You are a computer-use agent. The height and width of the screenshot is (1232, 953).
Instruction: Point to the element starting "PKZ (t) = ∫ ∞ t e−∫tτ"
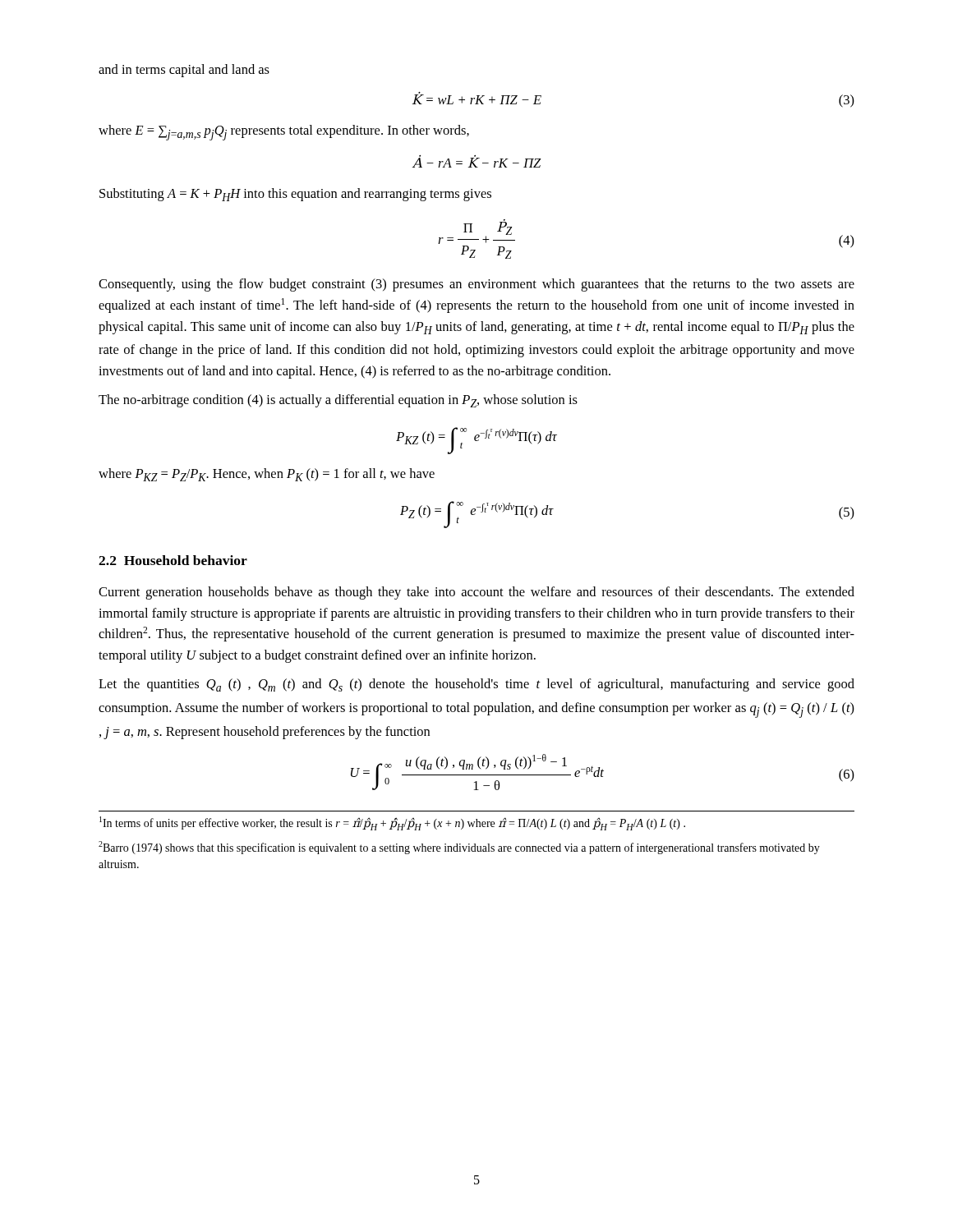pyautogui.click(x=476, y=438)
